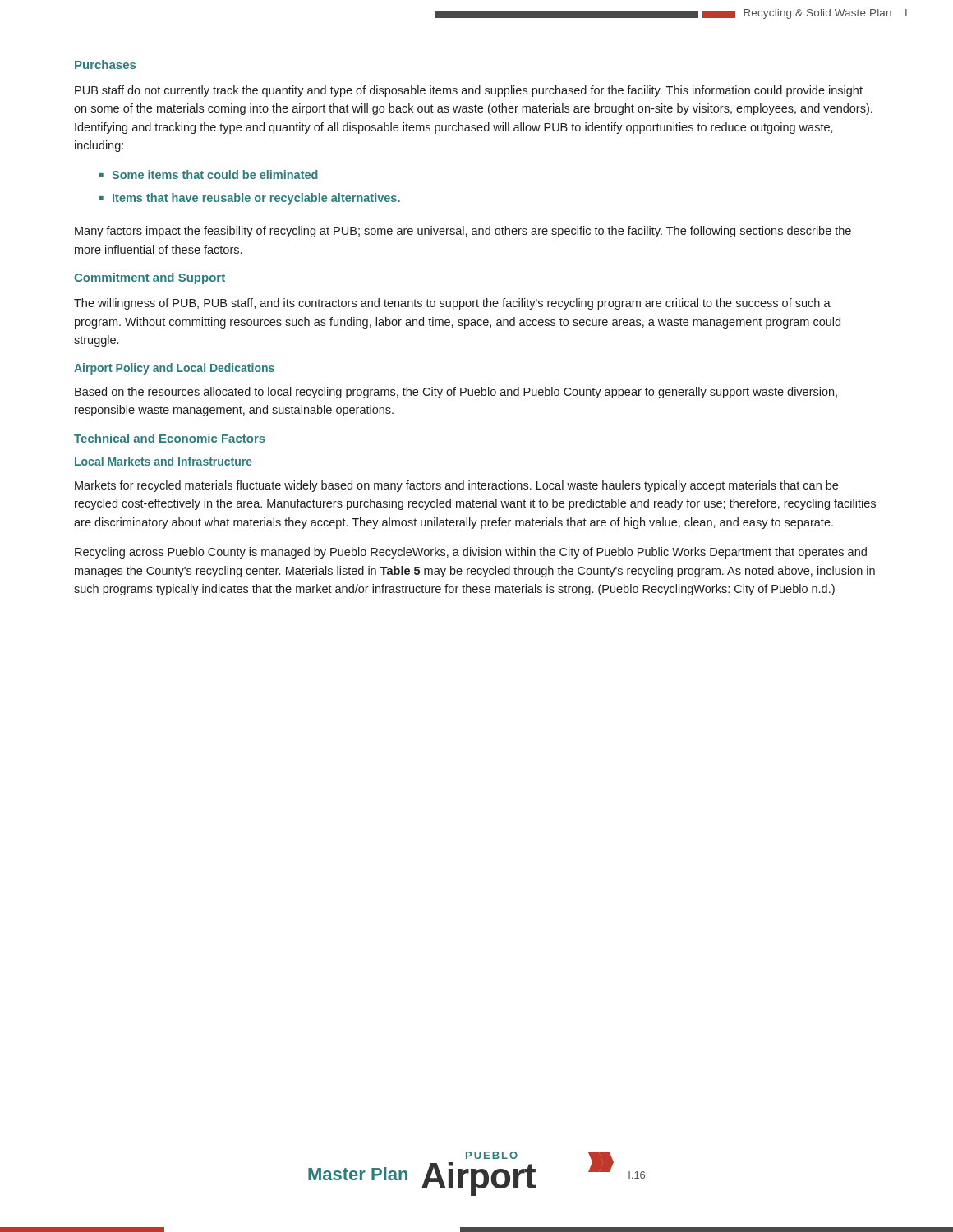Locate the block of text that opens with "Based on the resources allocated"
953x1232 pixels.
pos(456,401)
